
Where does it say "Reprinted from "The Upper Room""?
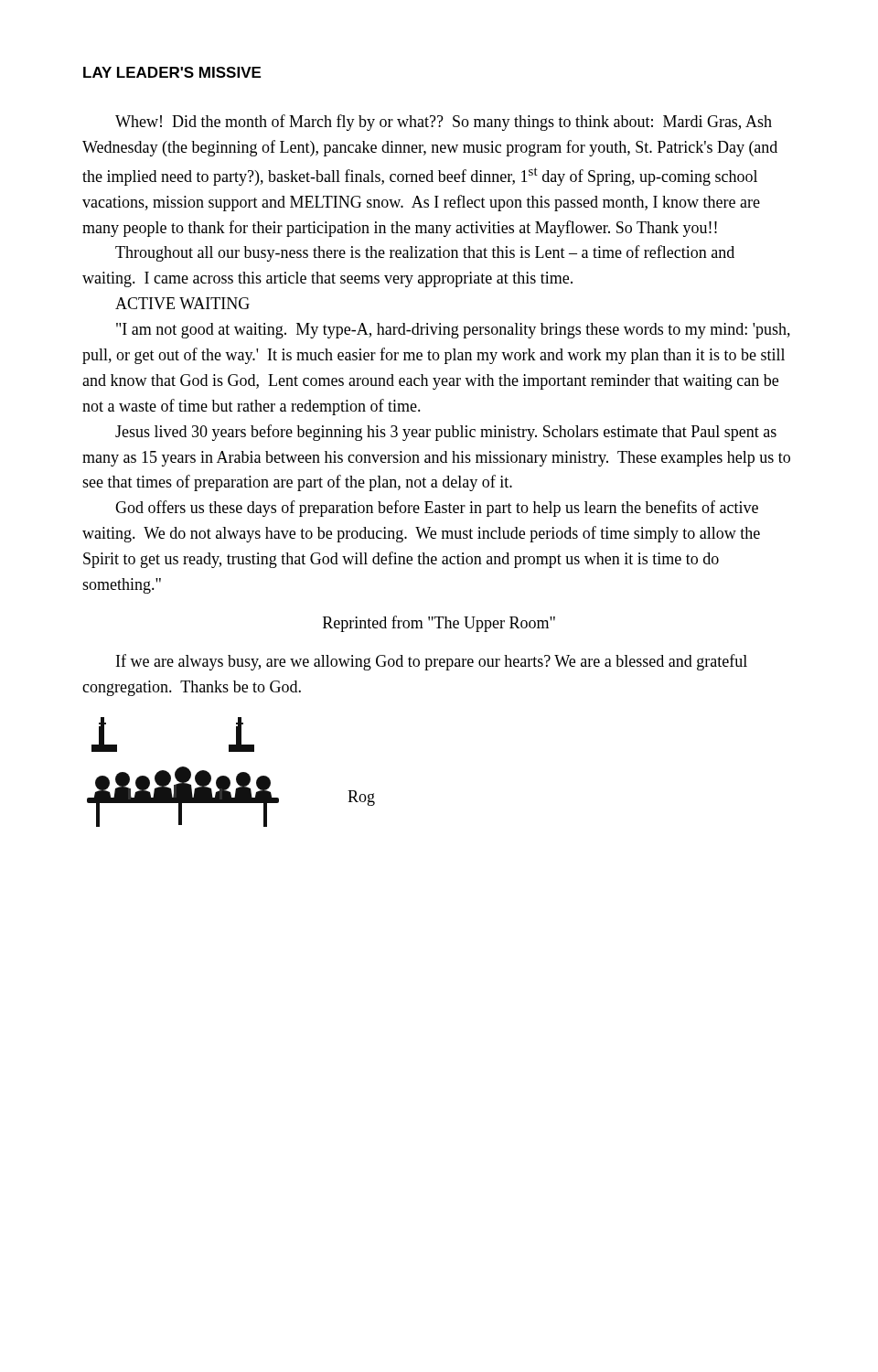[439, 623]
